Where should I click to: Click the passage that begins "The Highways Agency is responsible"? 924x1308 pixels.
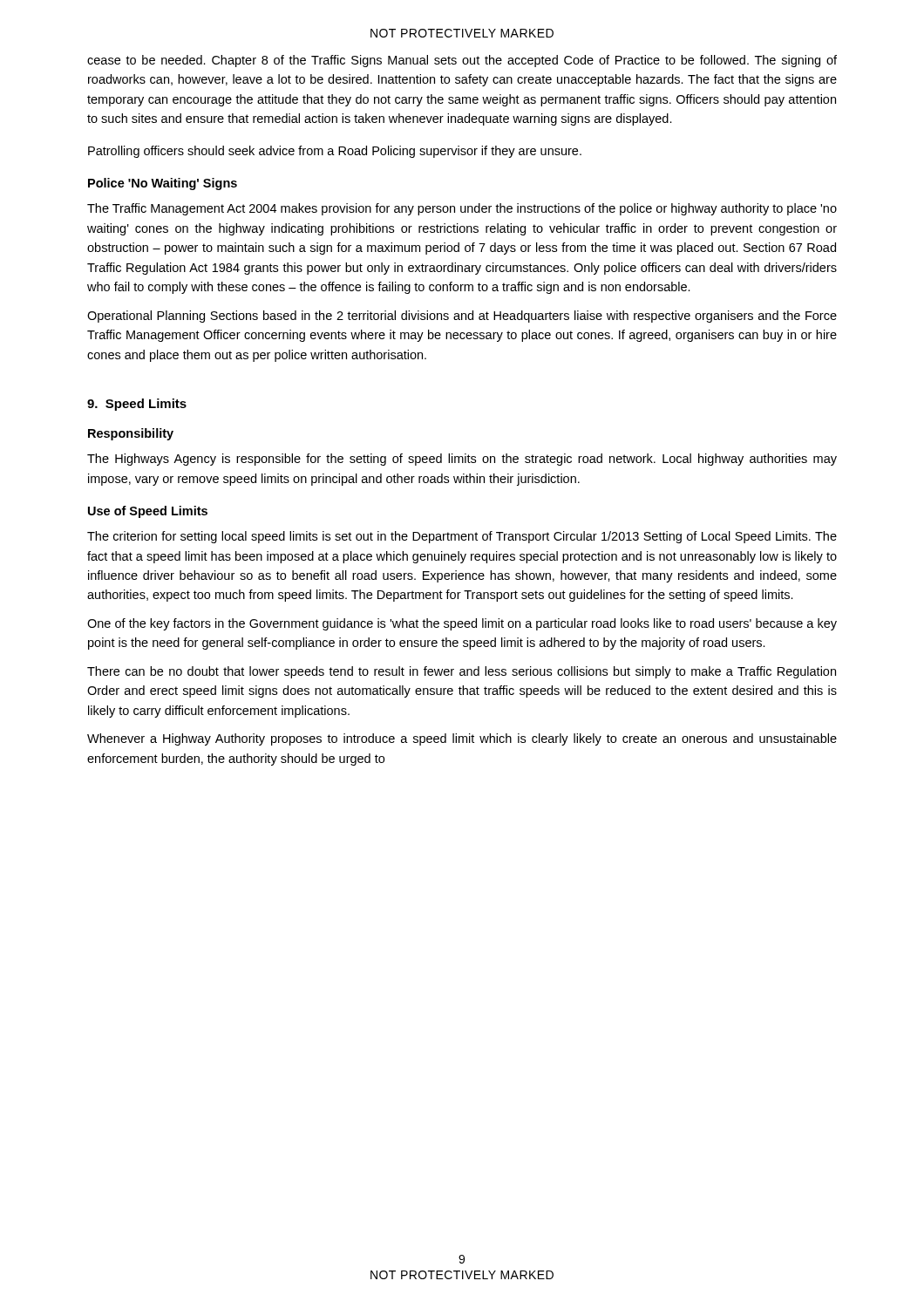click(x=462, y=469)
